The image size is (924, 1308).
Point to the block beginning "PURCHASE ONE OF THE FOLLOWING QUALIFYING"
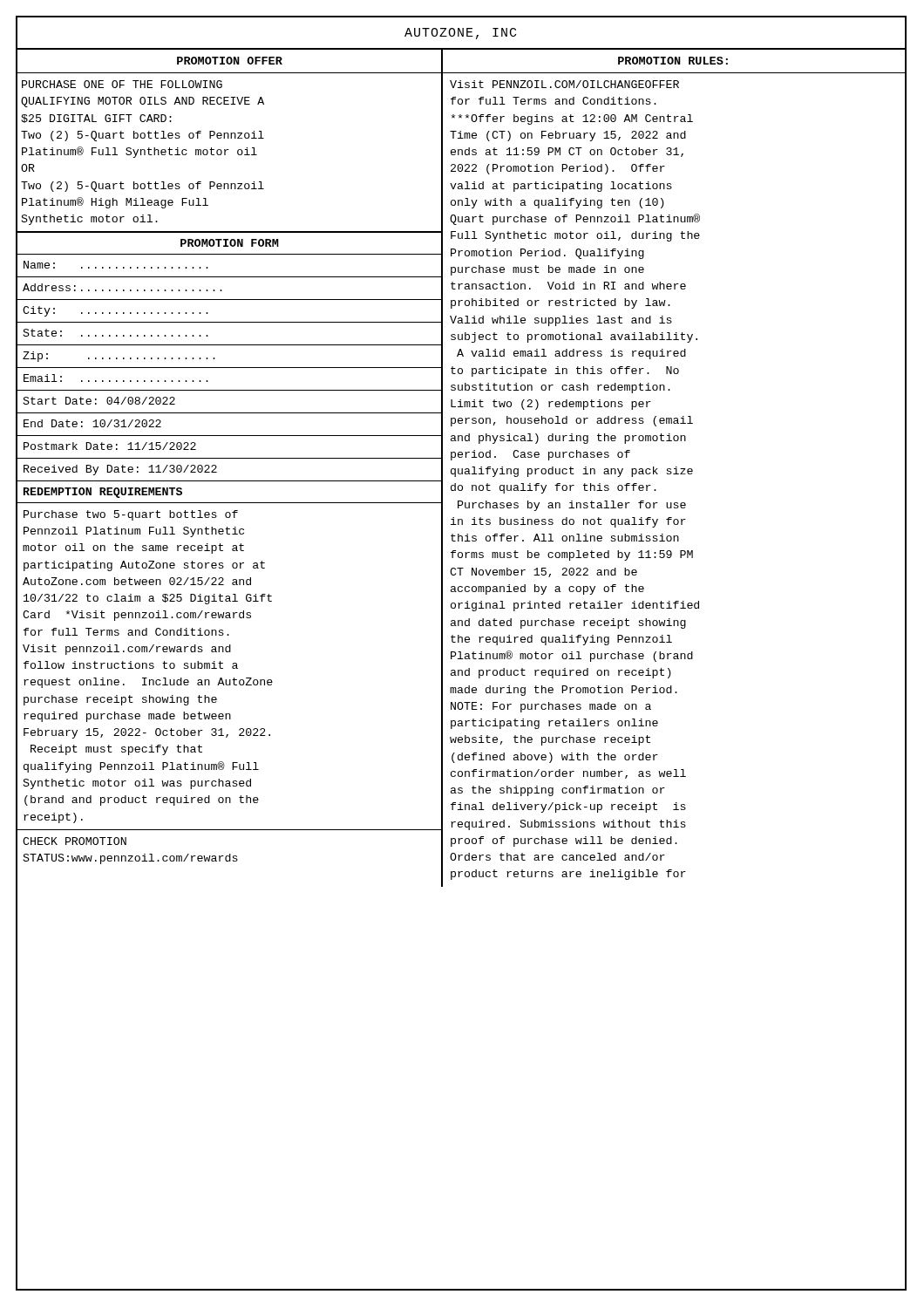pyautogui.click(x=143, y=152)
